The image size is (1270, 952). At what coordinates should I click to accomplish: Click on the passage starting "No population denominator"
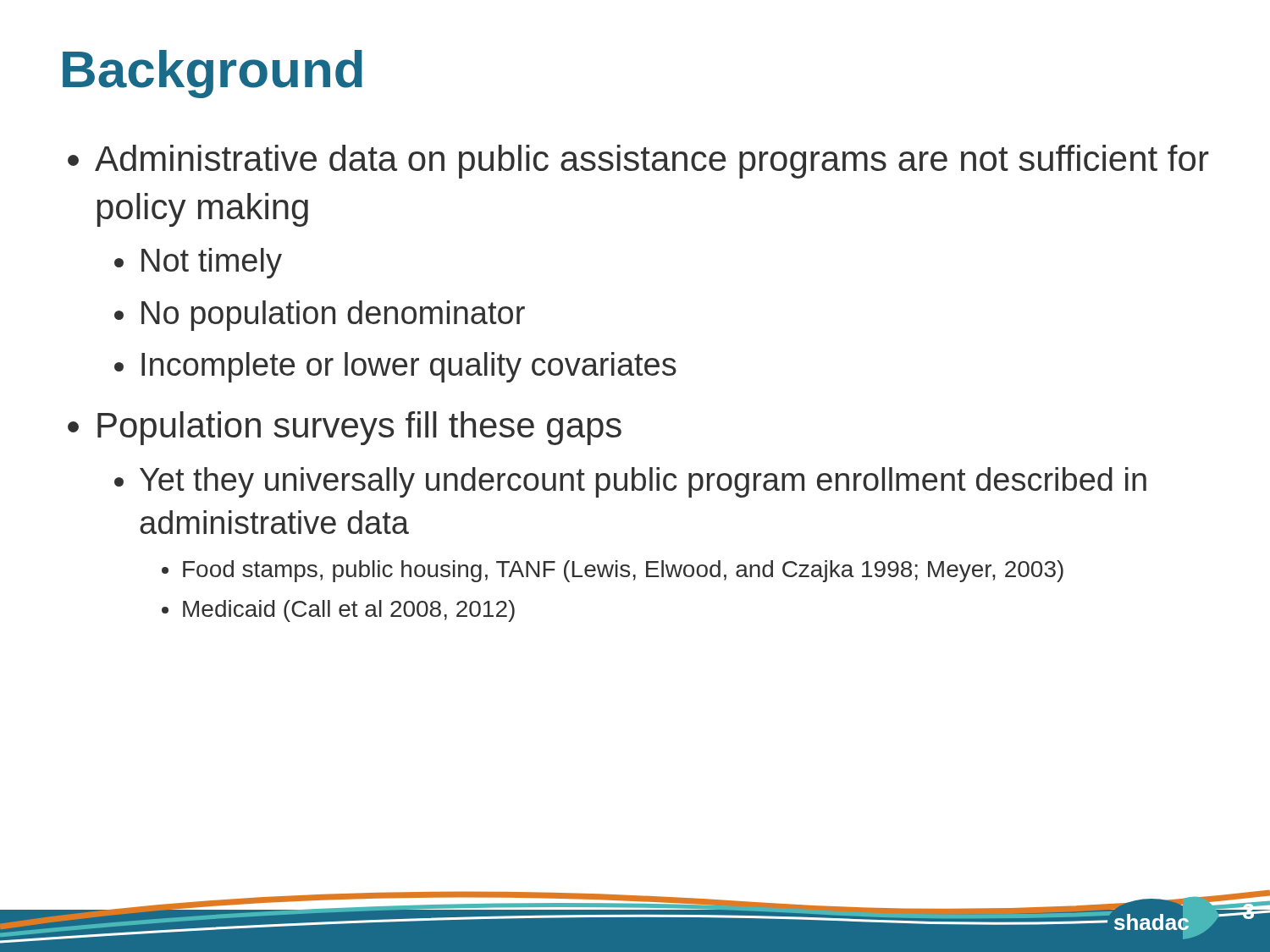[x=332, y=313]
